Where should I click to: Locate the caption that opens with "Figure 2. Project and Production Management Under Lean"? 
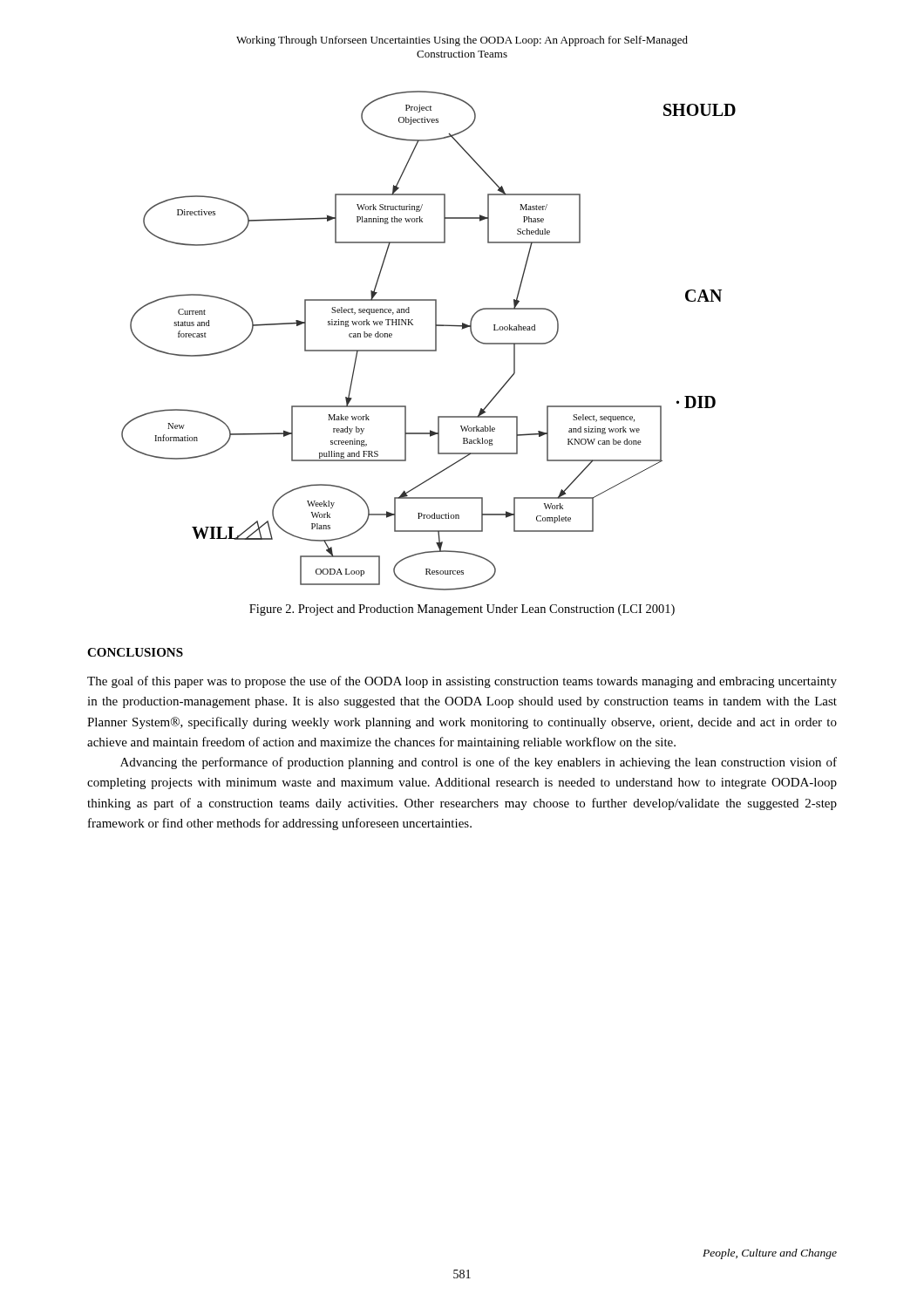click(462, 609)
